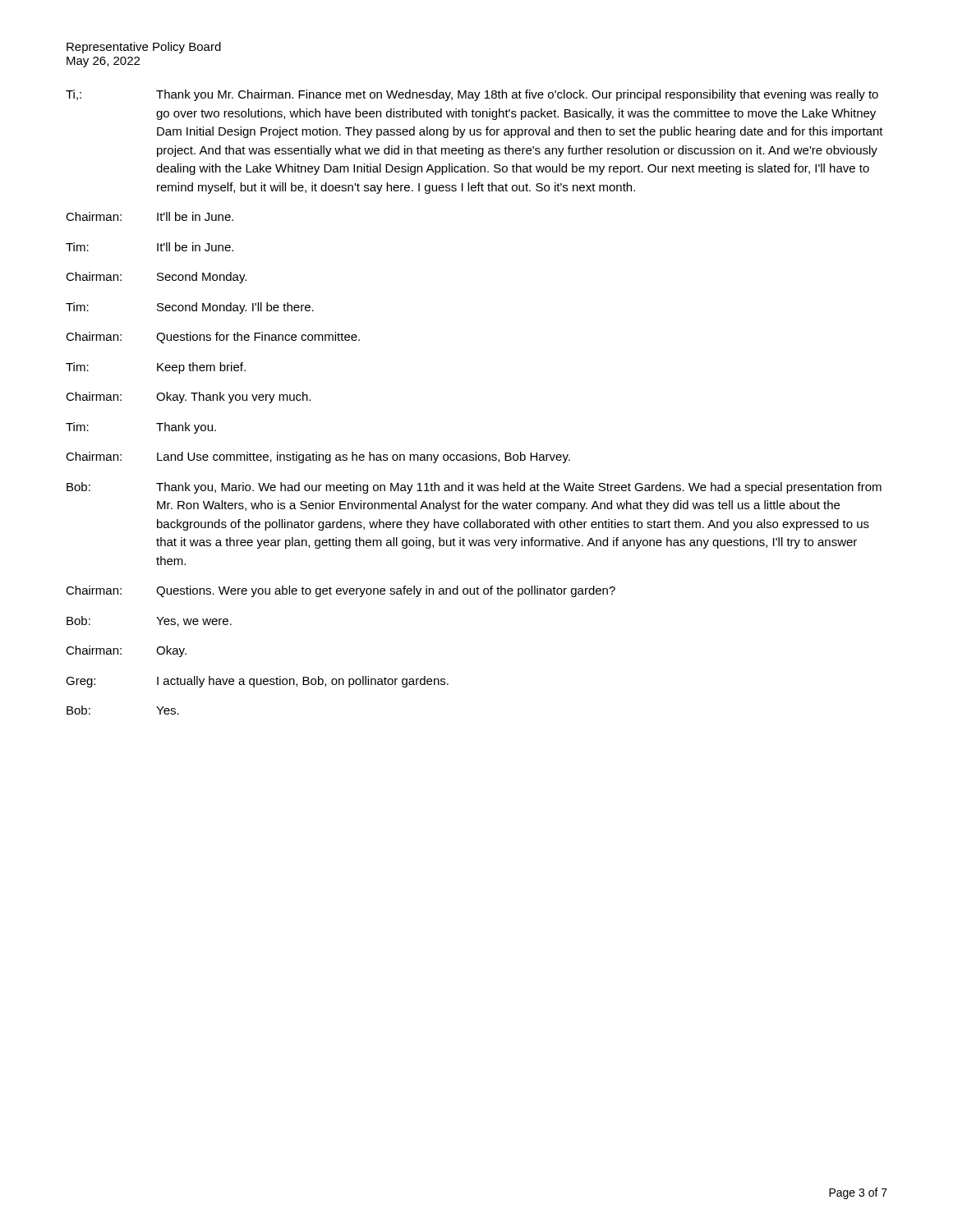The height and width of the screenshot is (1232, 953).
Task: Click on the text block containing "Ti,: Thank you Mr."
Action: [x=476, y=141]
